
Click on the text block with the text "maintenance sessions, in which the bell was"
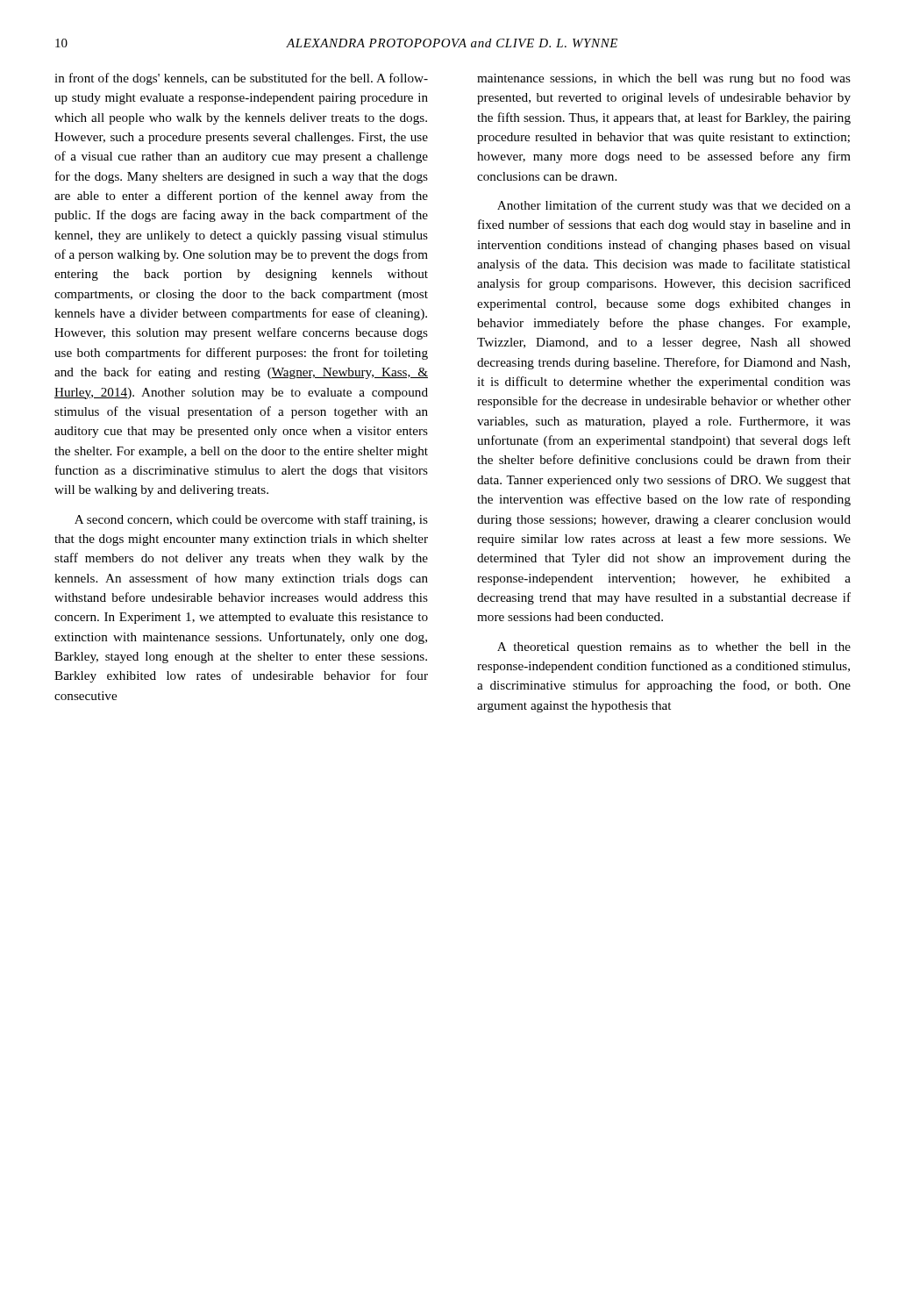click(x=664, y=392)
